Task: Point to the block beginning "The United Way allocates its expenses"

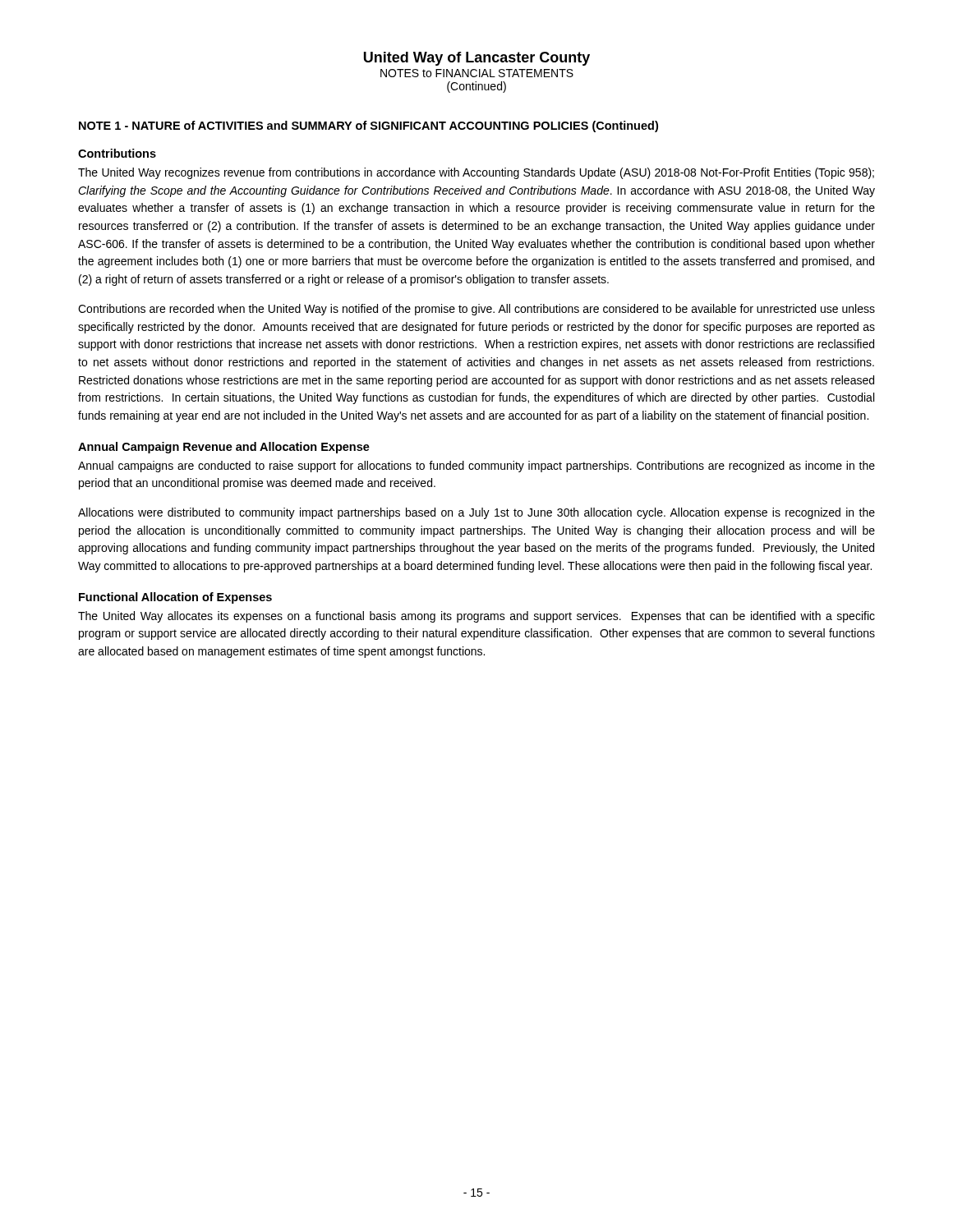Action: tap(476, 634)
